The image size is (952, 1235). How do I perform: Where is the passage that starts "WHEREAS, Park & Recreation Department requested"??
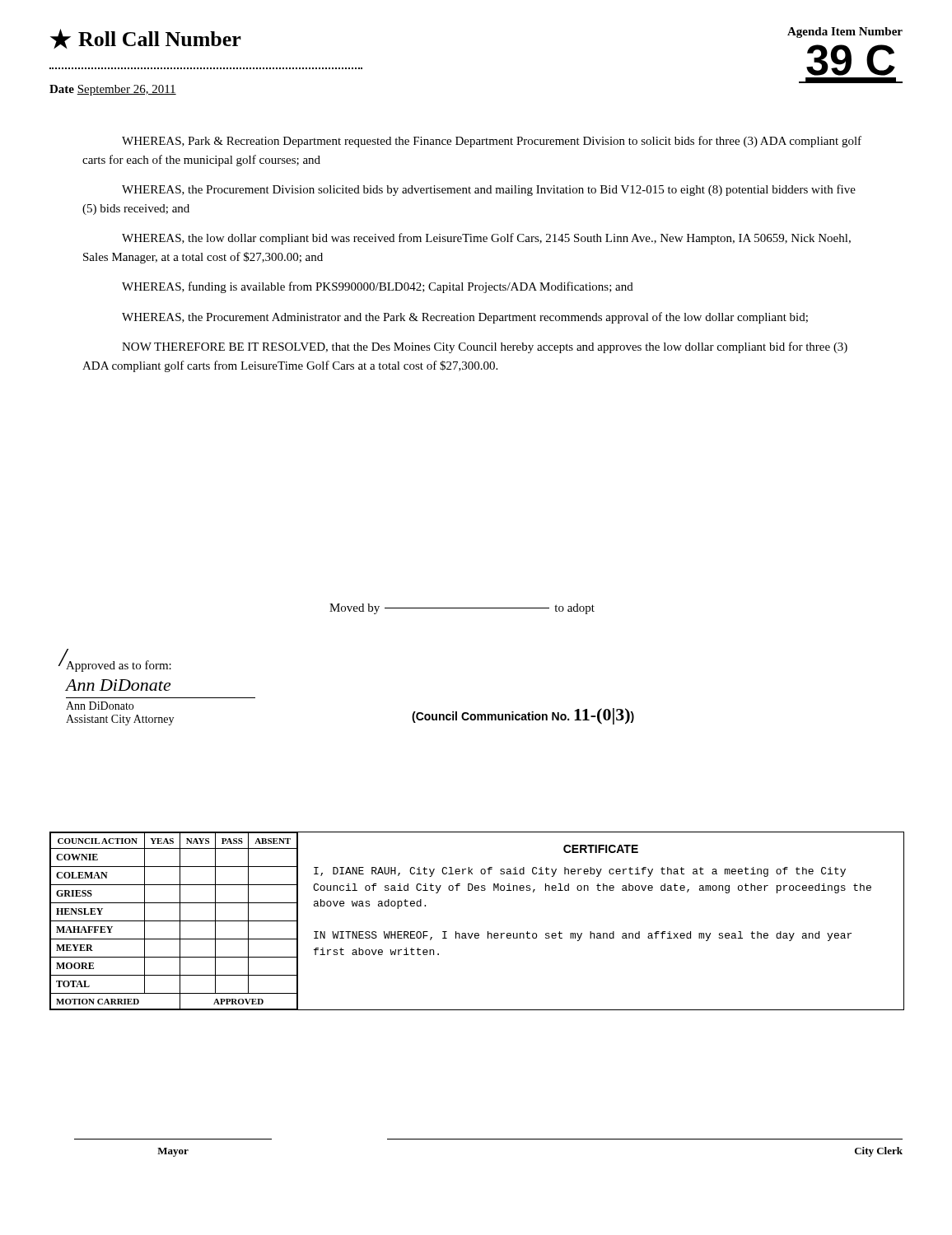pos(476,253)
